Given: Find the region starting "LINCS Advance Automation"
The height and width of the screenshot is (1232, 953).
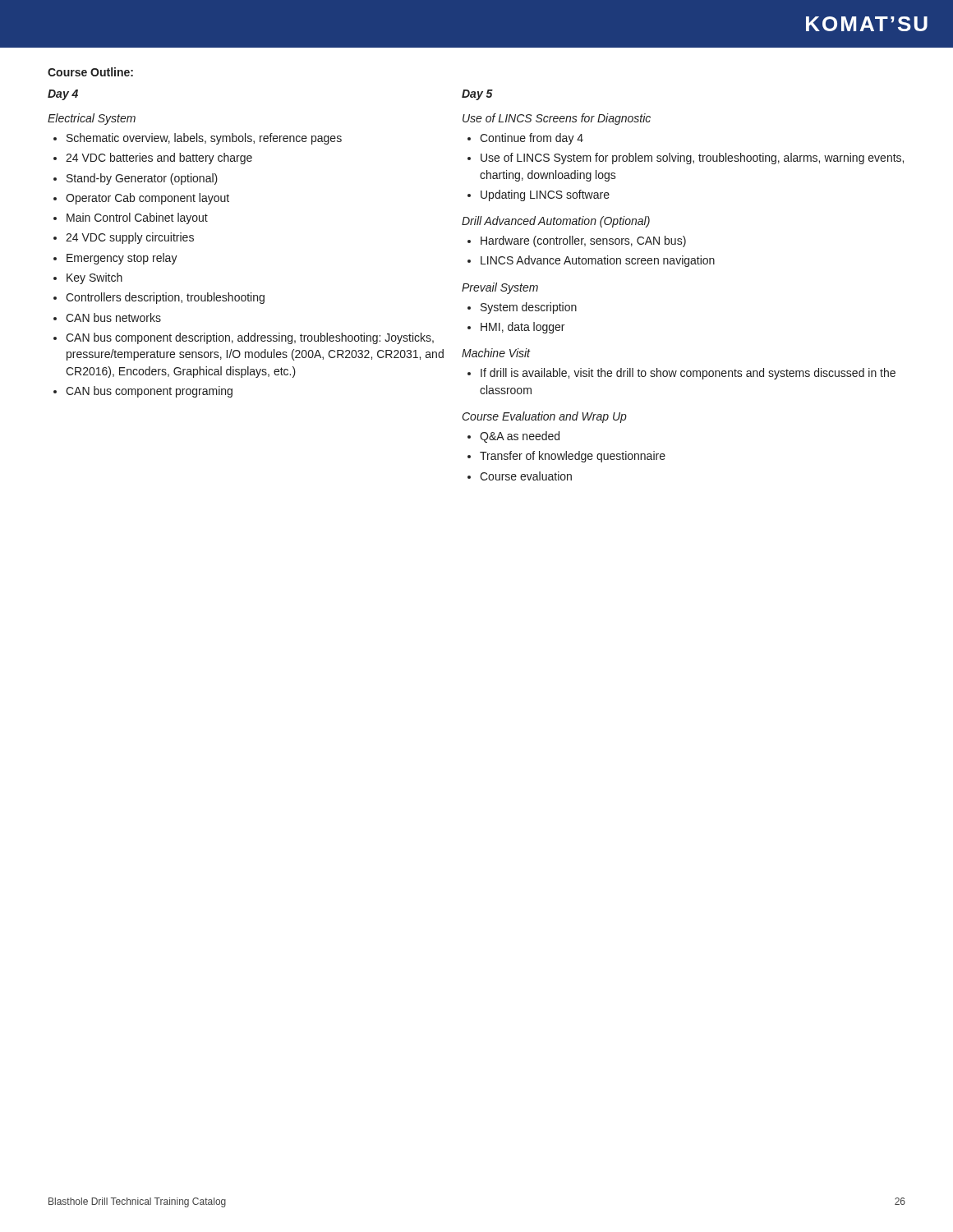Looking at the screenshot, I should tap(695, 261).
